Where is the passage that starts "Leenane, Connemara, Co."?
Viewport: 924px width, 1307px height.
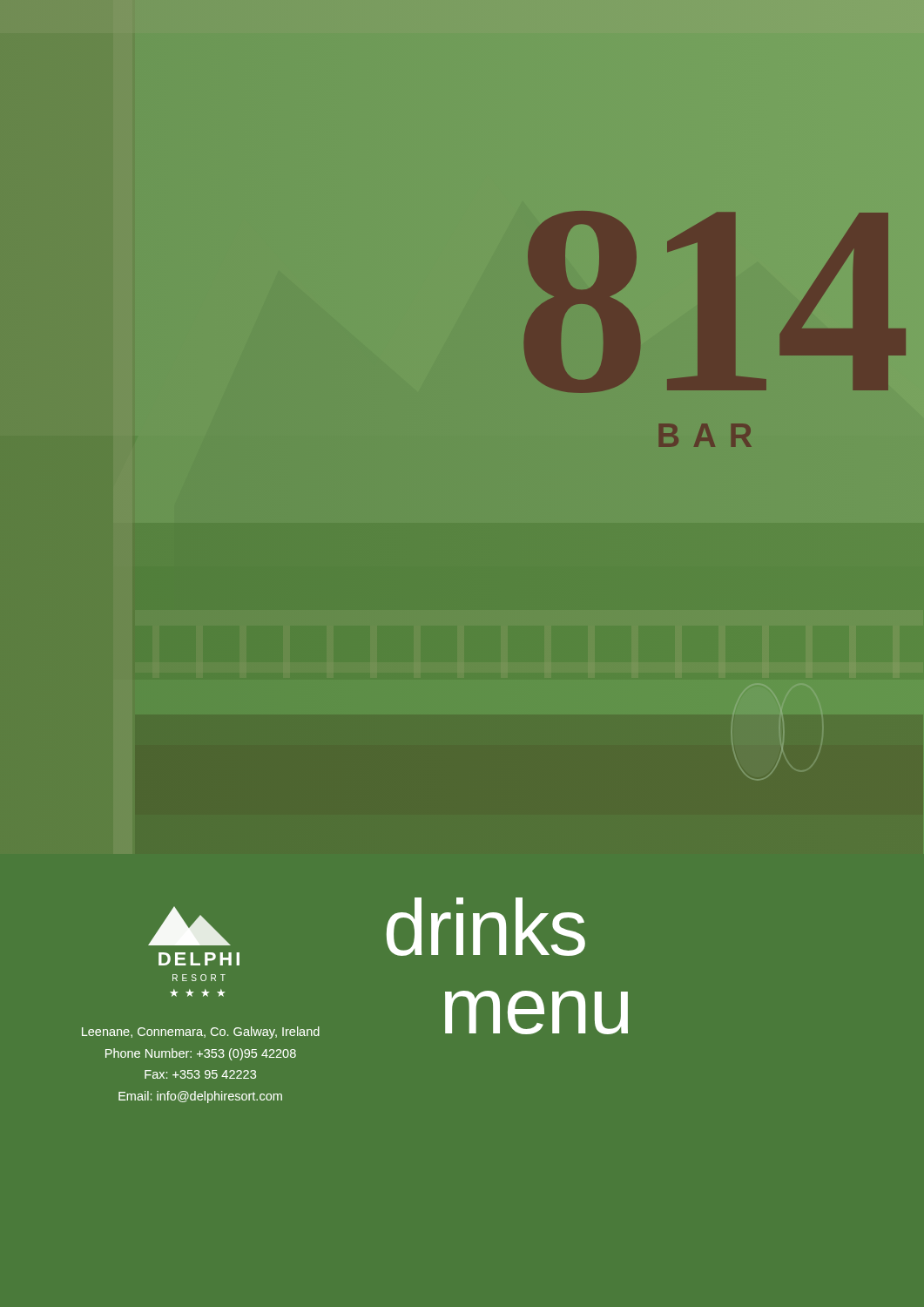coord(200,1064)
